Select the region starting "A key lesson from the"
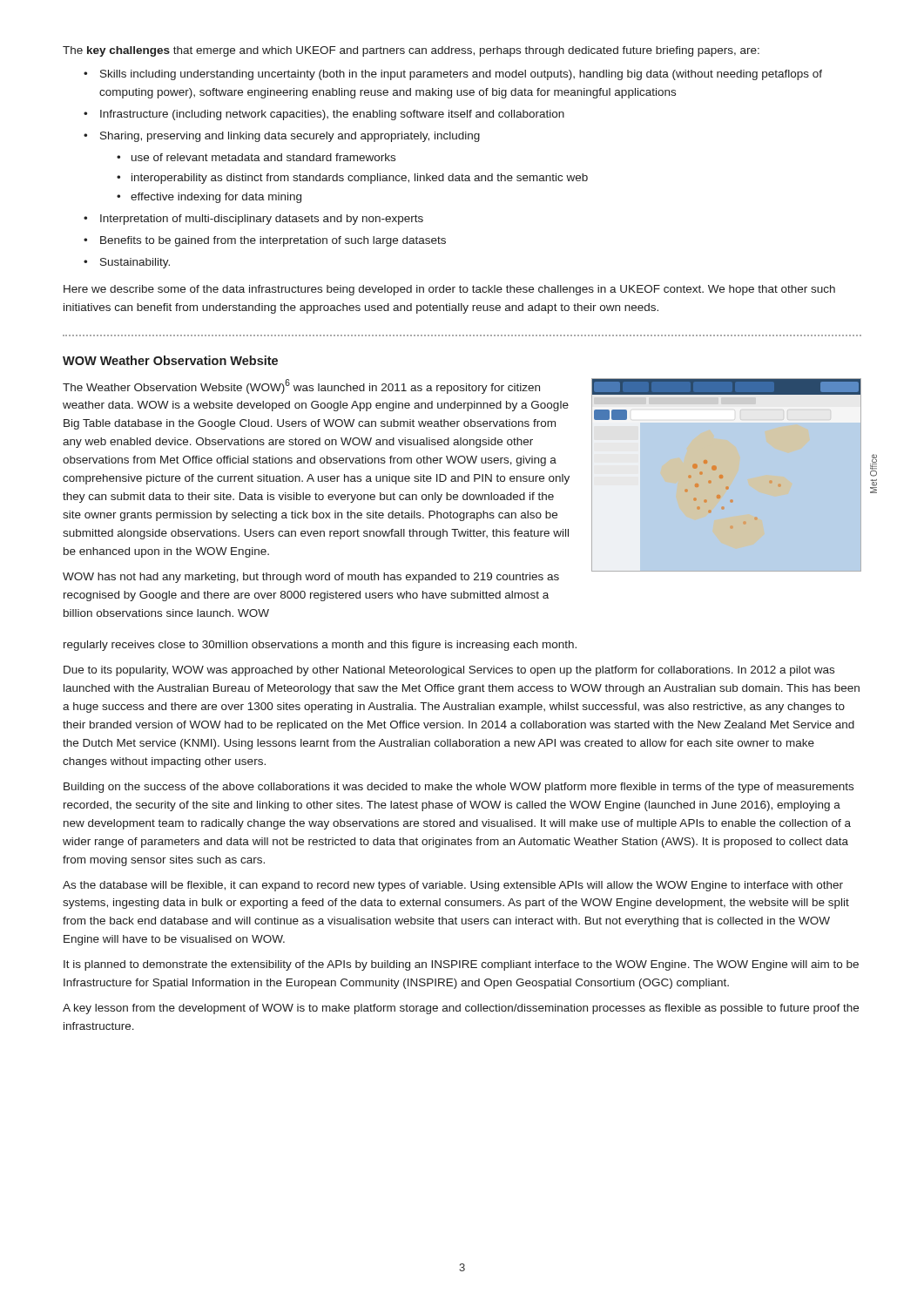Viewport: 924px width, 1307px height. click(x=461, y=1017)
